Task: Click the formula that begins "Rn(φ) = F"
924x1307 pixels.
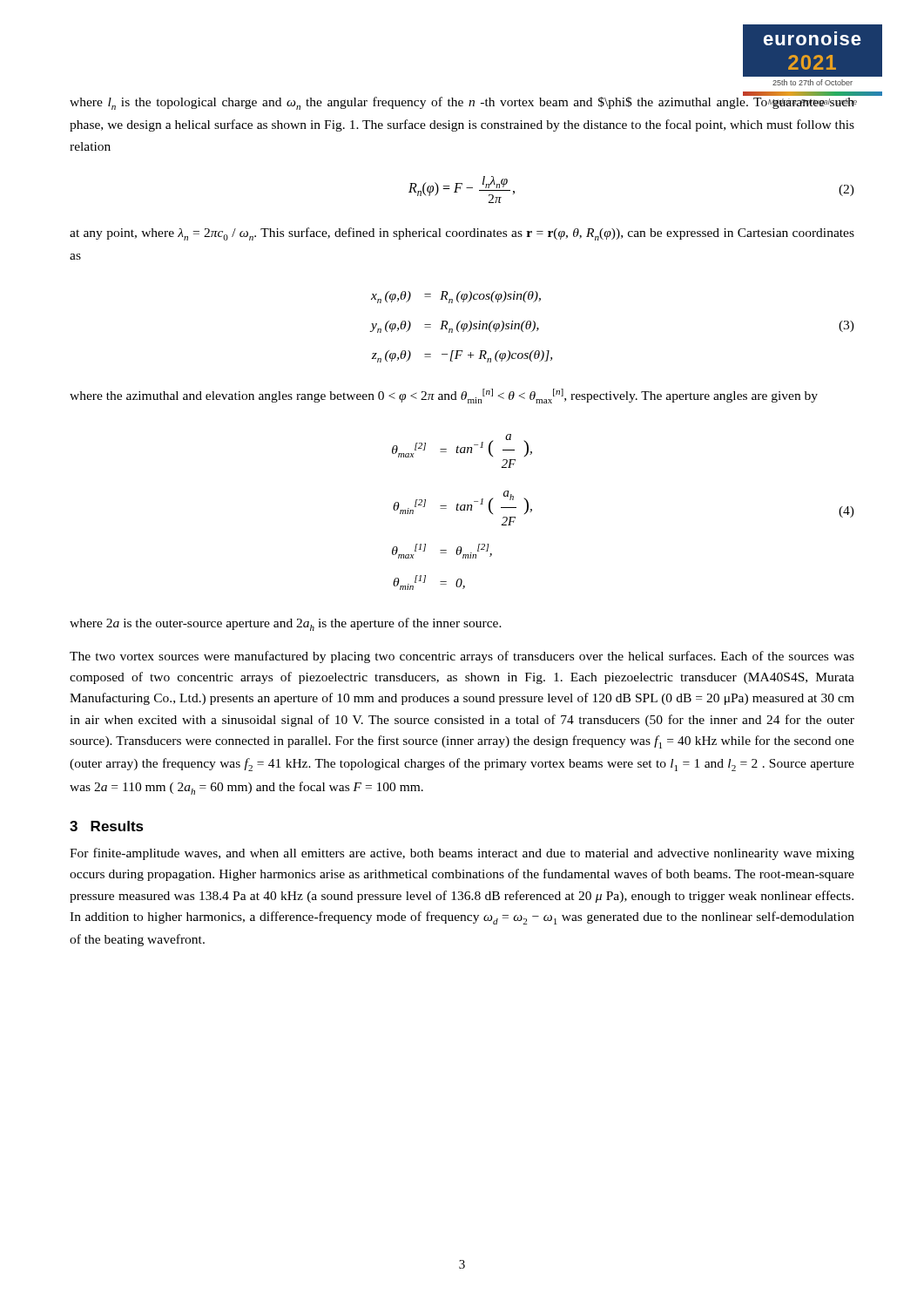Action: (462, 189)
